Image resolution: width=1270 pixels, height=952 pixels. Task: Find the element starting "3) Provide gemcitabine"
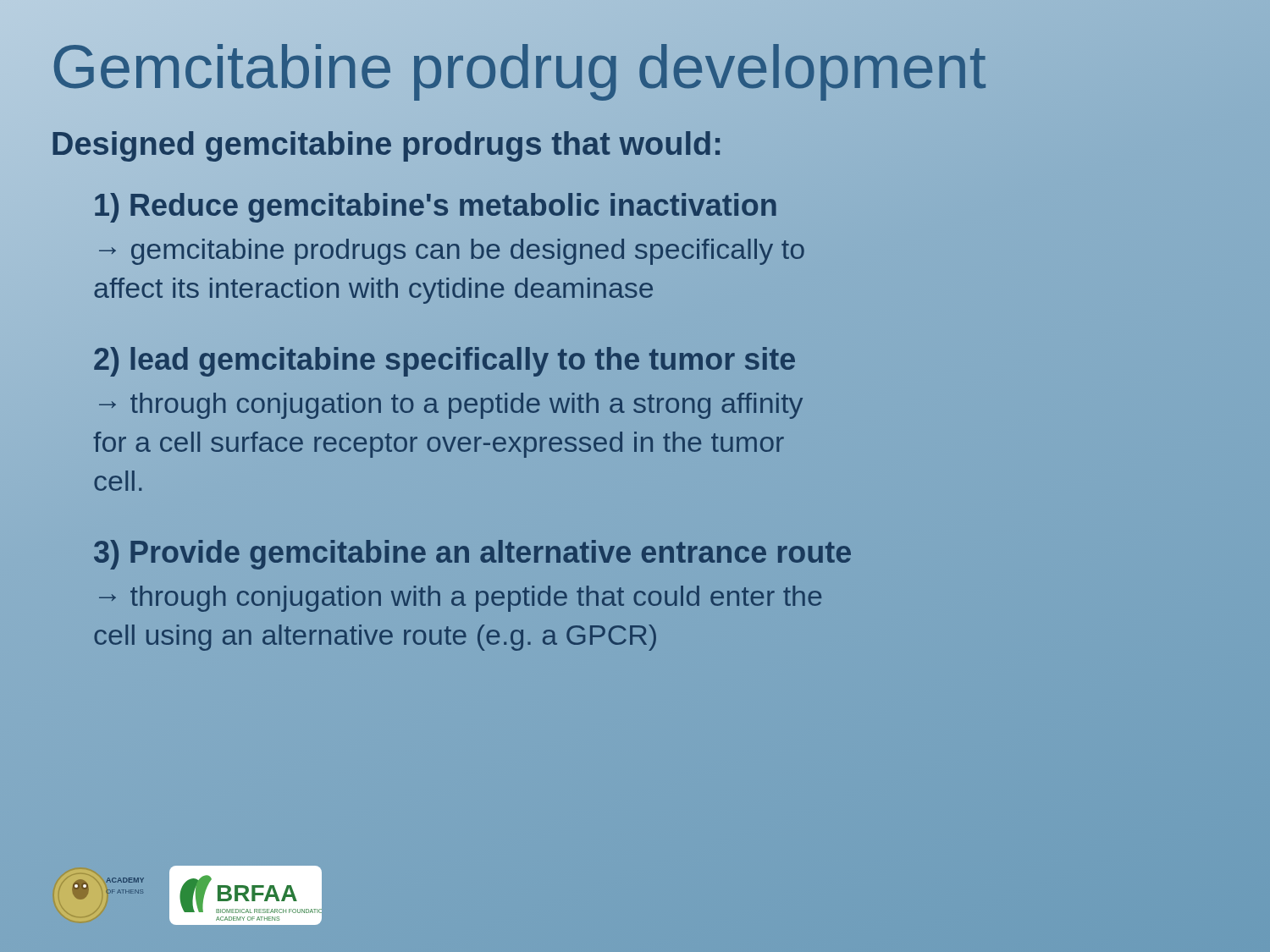pyautogui.click(x=656, y=595)
